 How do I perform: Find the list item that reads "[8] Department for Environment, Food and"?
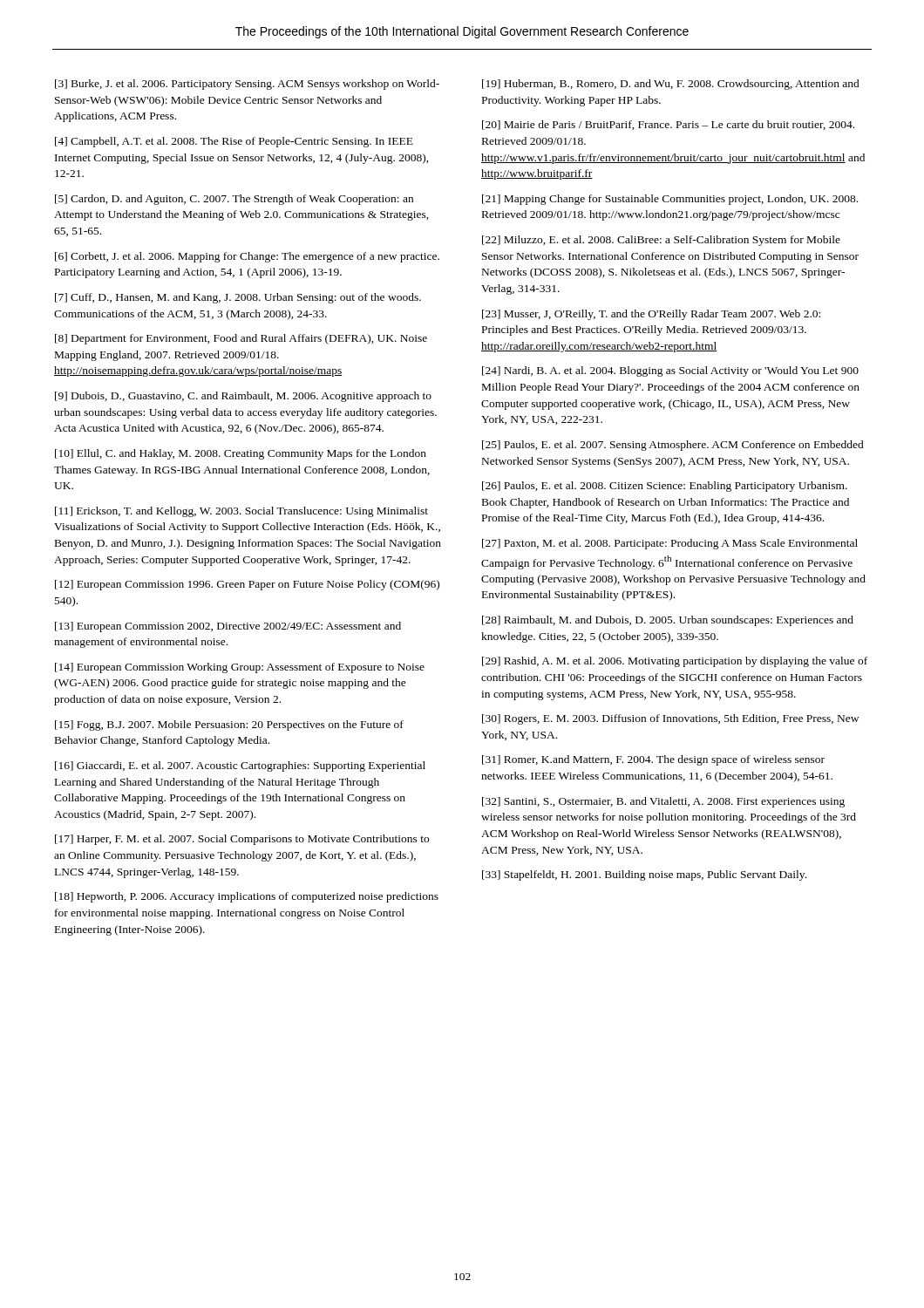[241, 354]
